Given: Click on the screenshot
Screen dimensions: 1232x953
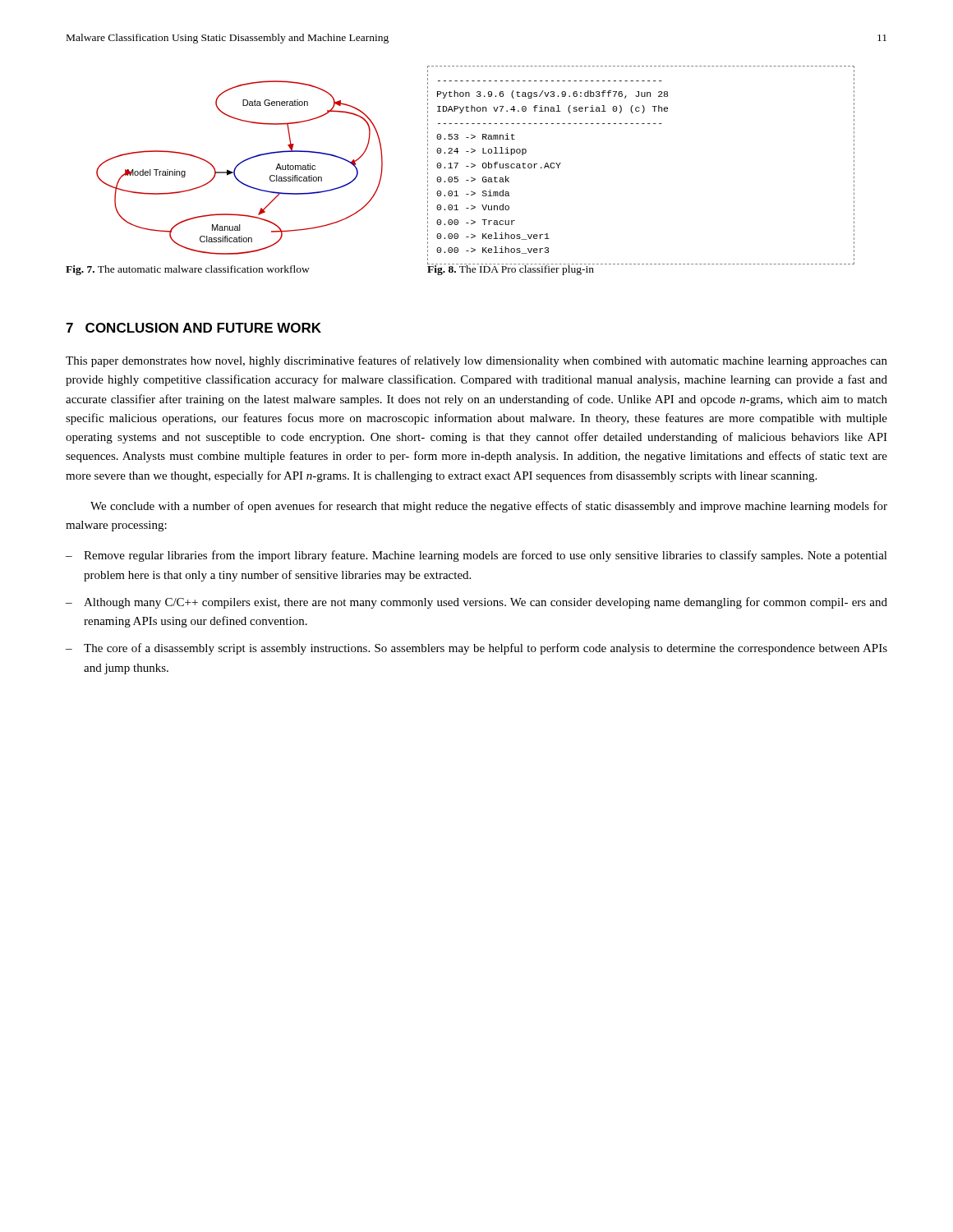Looking at the screenshot, I should (641, 165).
